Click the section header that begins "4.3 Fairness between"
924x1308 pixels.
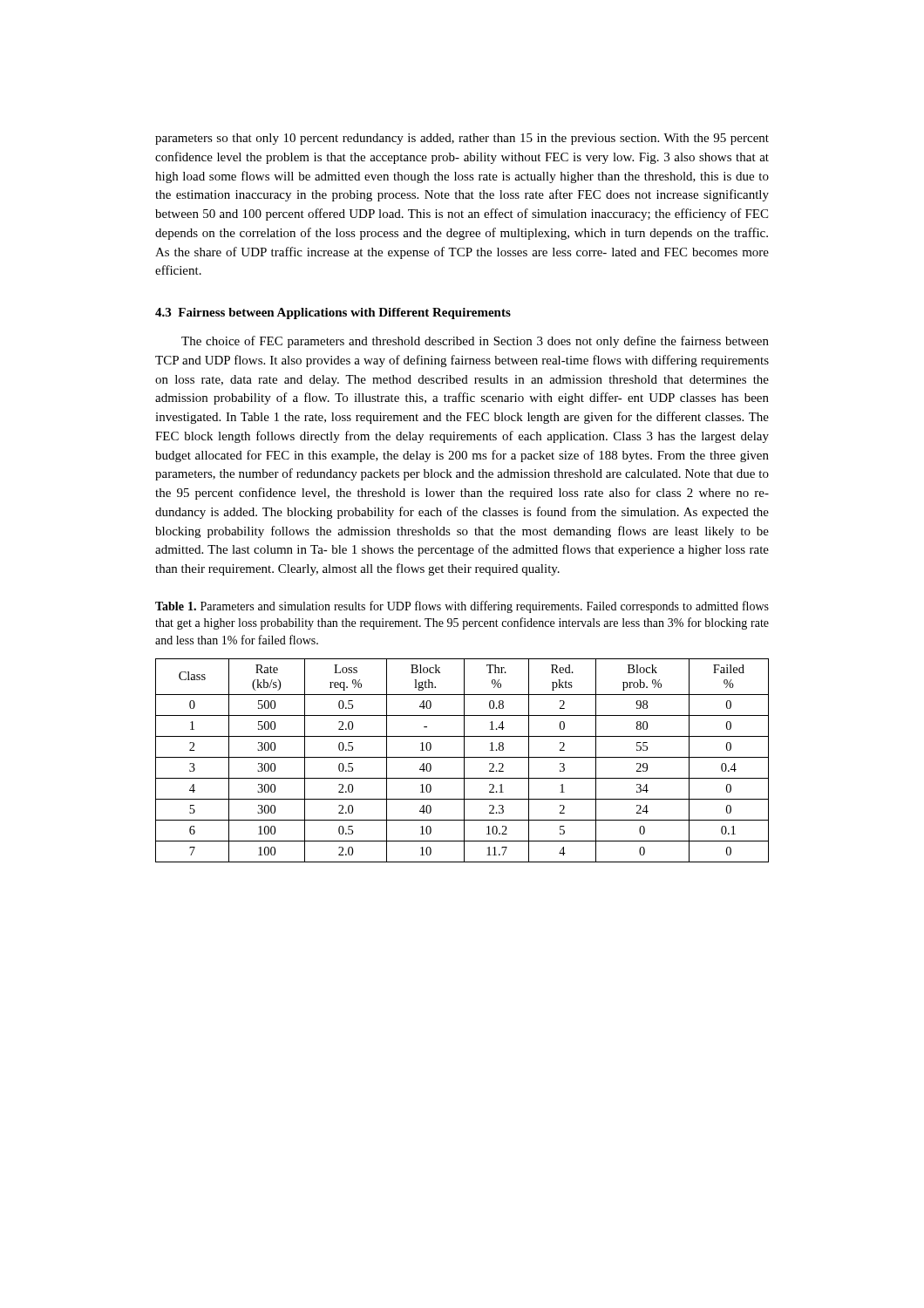tap(333, 312)
